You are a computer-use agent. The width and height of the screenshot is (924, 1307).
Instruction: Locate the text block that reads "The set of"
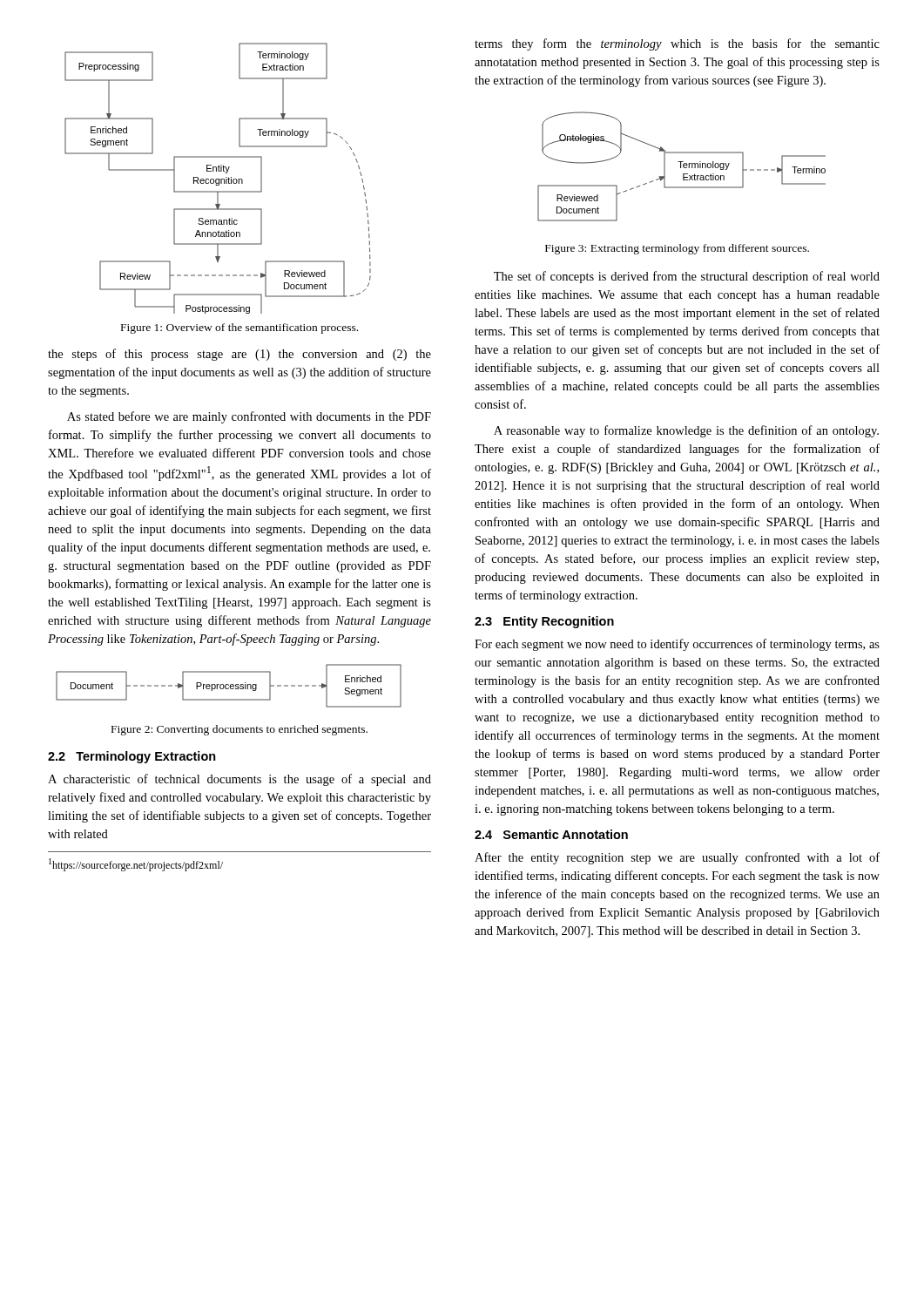[x=677, y=340]
